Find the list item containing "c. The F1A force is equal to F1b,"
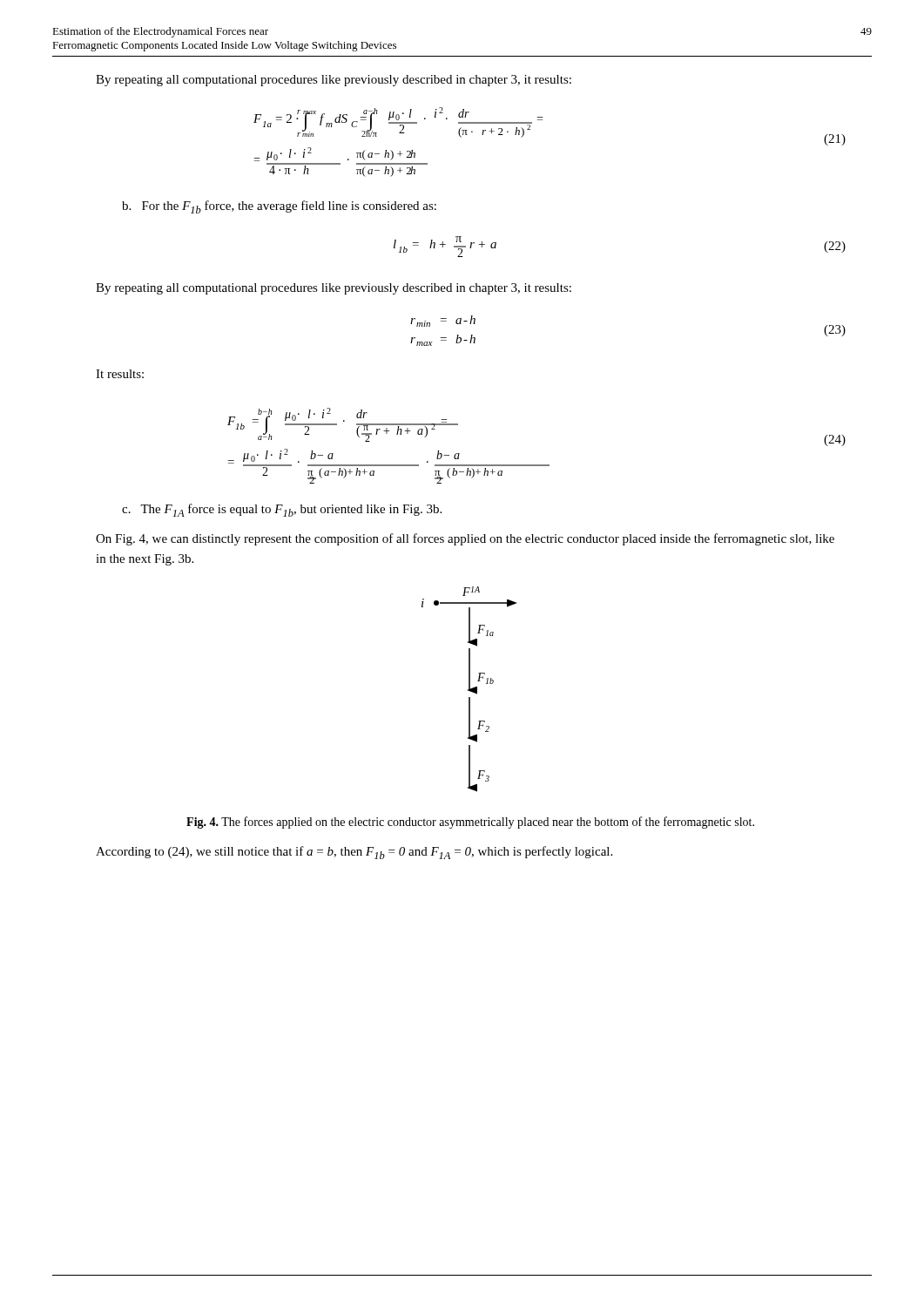 (x=282, y=511)
